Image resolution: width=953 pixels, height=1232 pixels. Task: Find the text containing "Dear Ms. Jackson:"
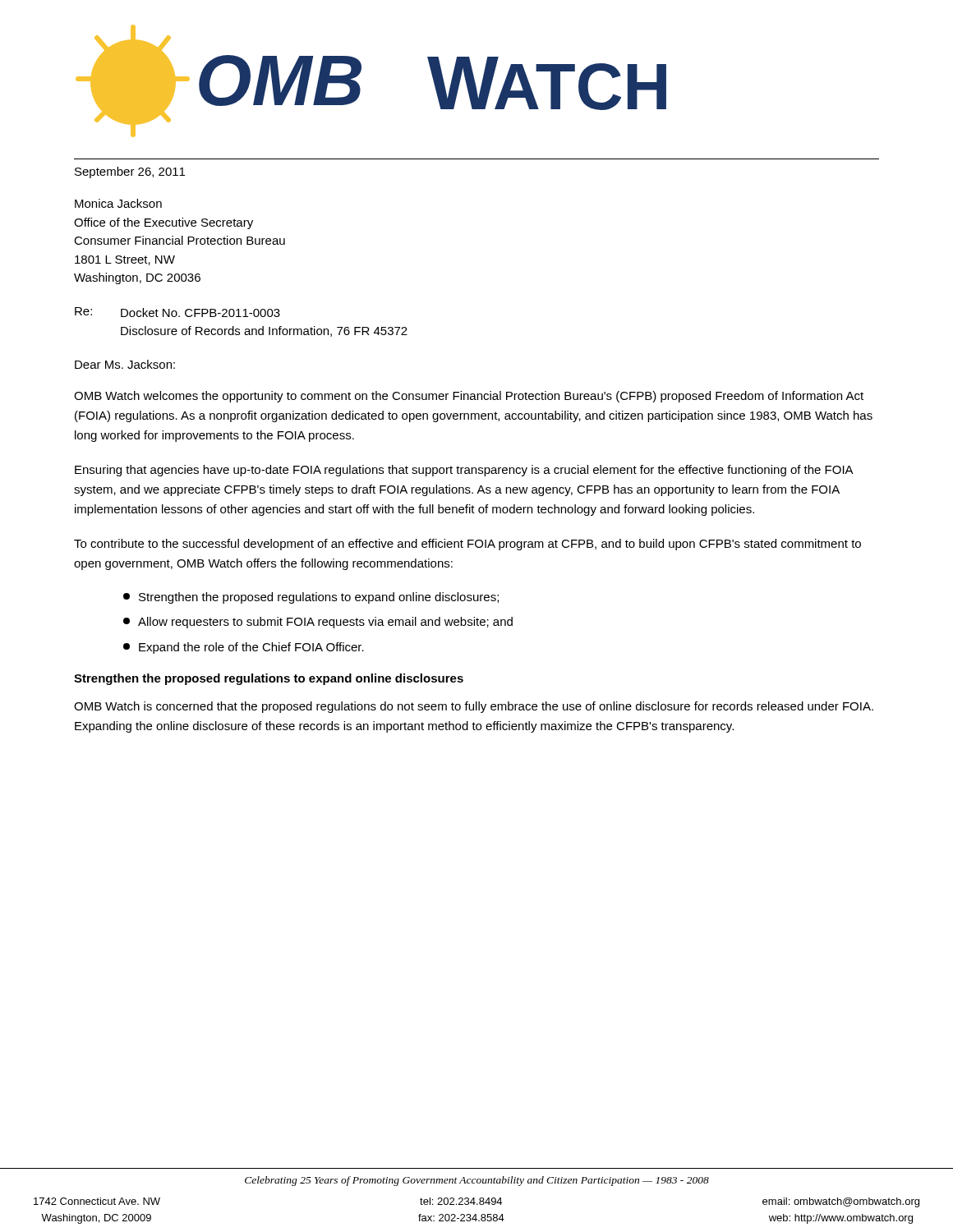(125, 364)
